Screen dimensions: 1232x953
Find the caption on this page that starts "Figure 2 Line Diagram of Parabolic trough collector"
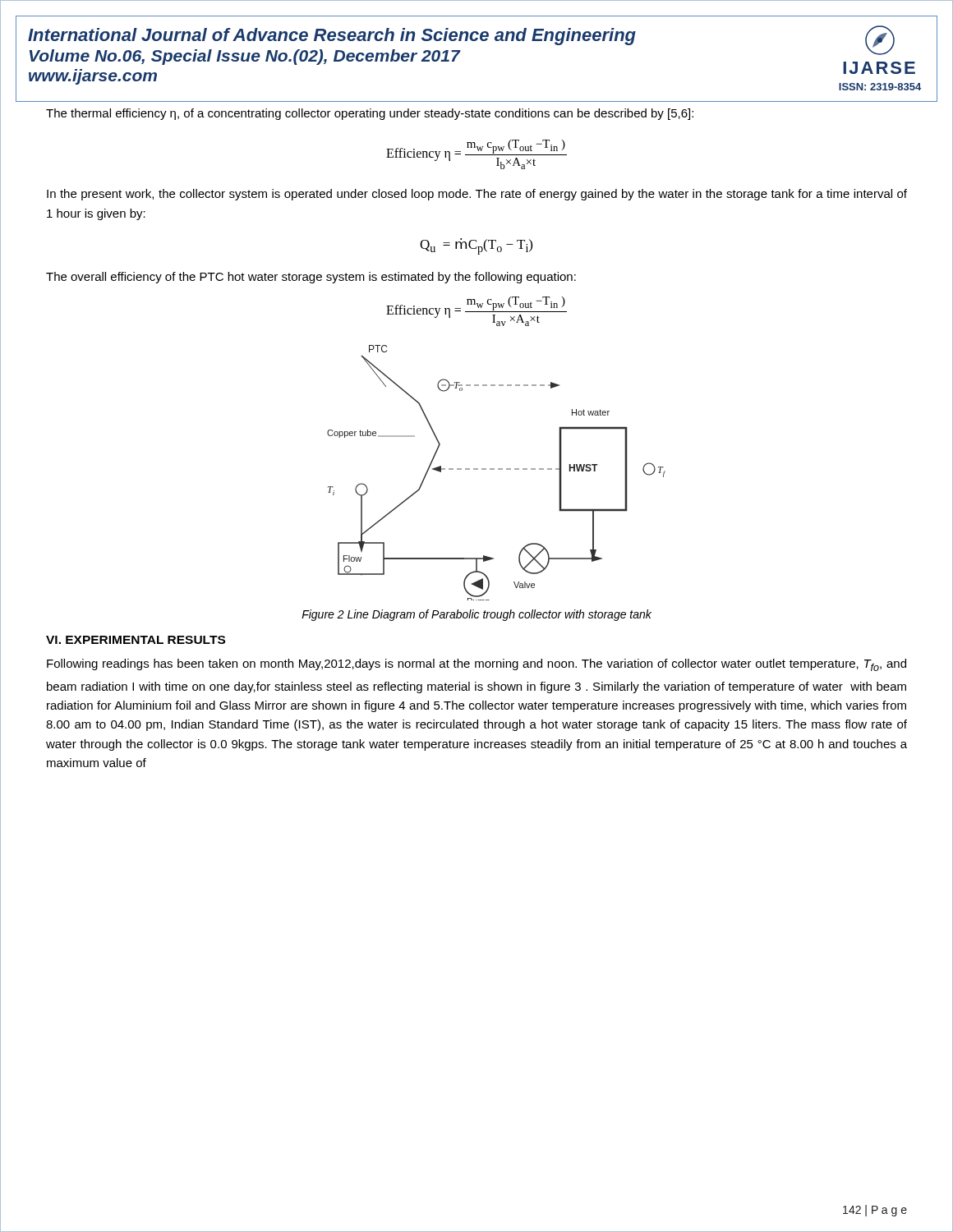(476, 615)
